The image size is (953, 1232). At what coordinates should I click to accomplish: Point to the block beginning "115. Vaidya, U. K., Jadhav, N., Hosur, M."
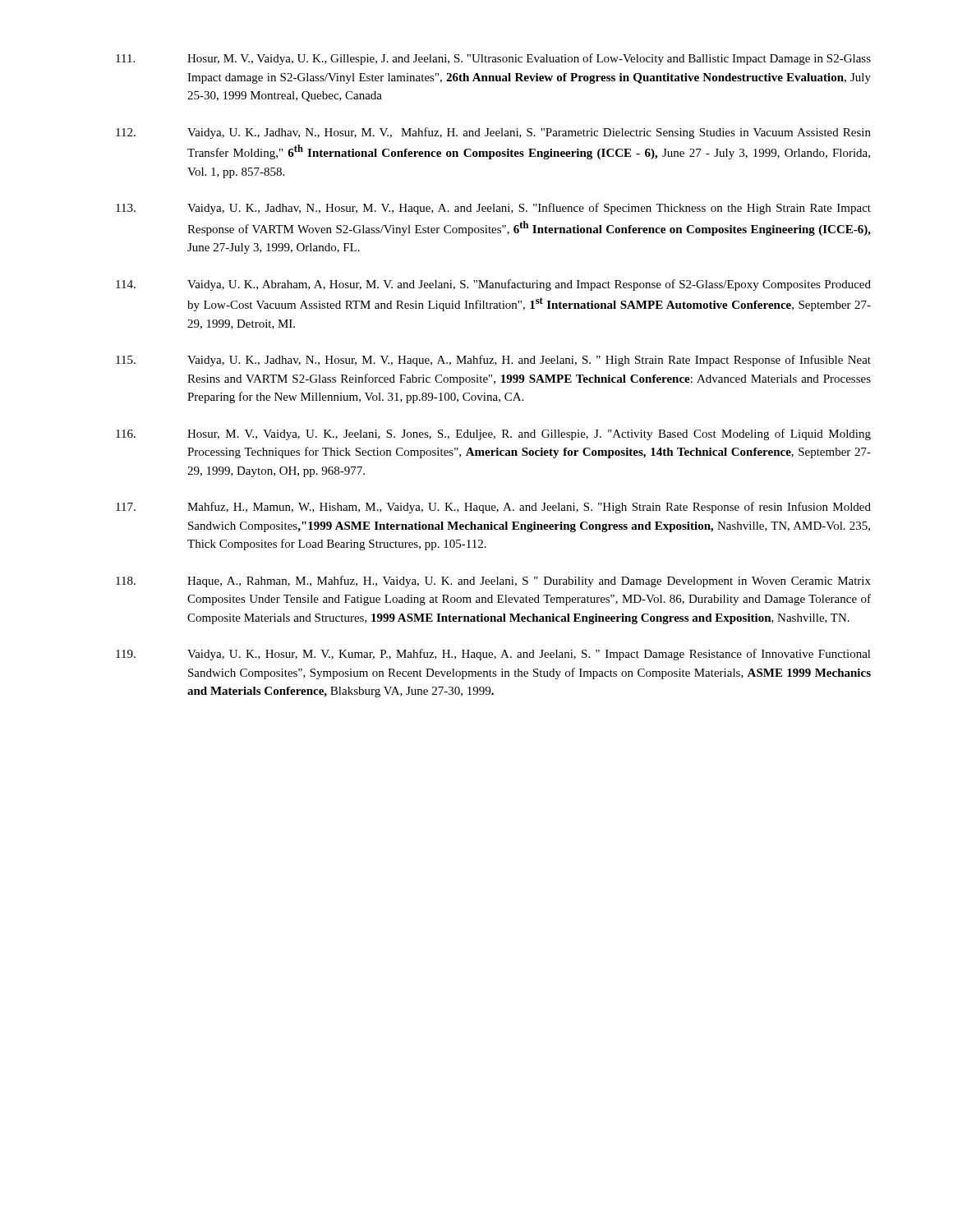pyautogui.click(x=493, y=378)
